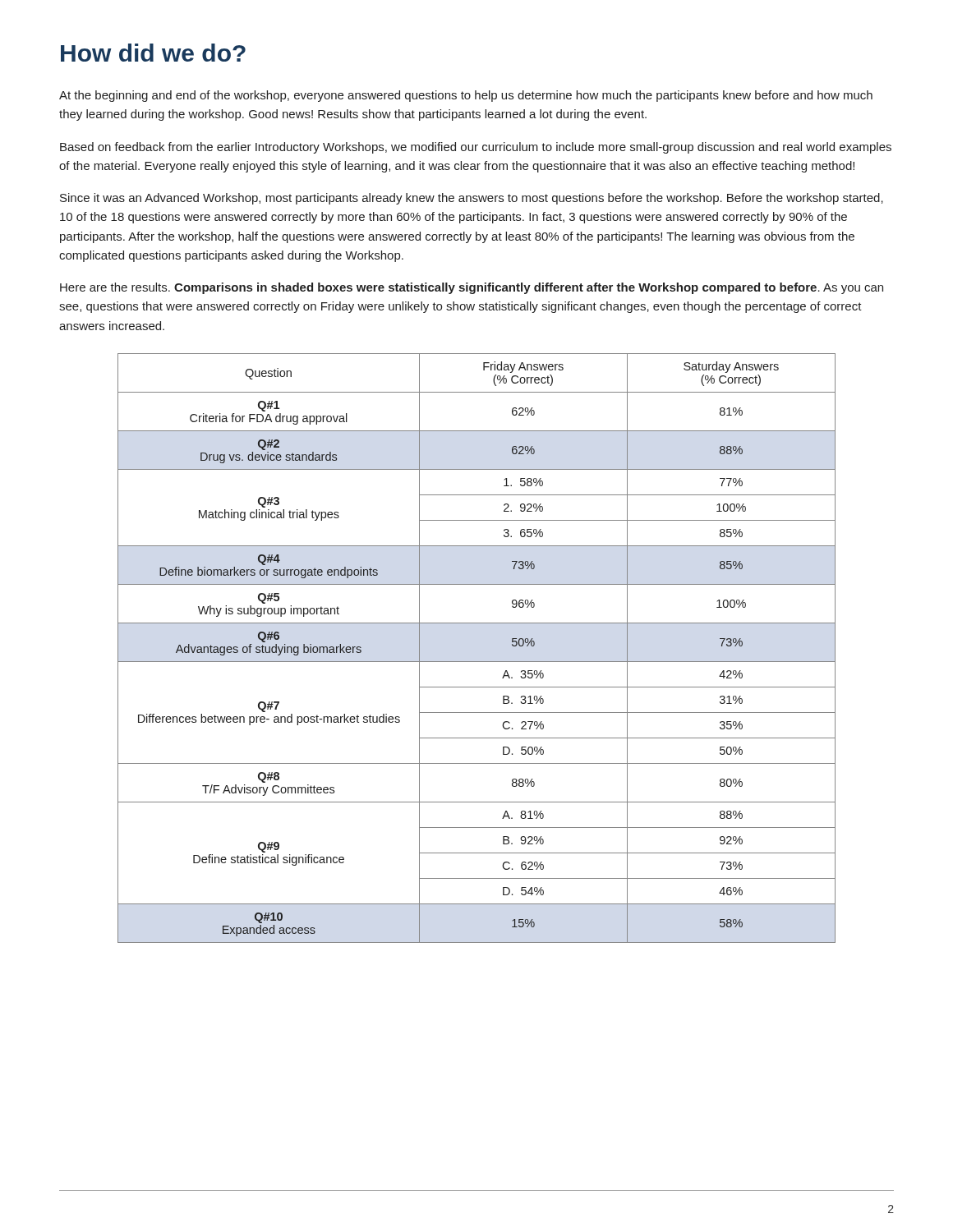Locate the block of text that opens with "Since it was an Advanced Workshop,"

pyautogui.click(x=471, y=226)
